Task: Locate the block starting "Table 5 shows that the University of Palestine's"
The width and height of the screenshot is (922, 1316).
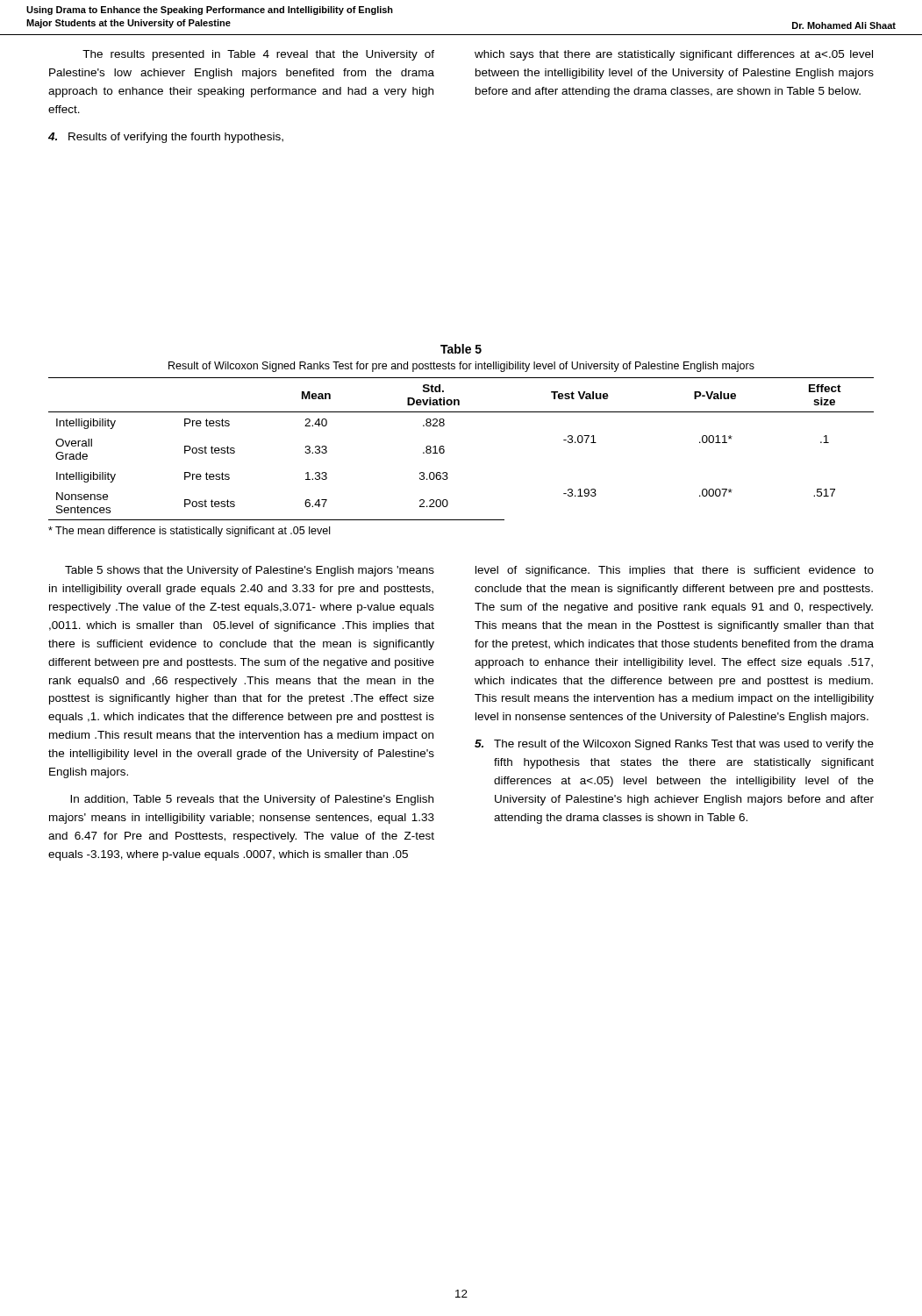Action: click(241, 671)
